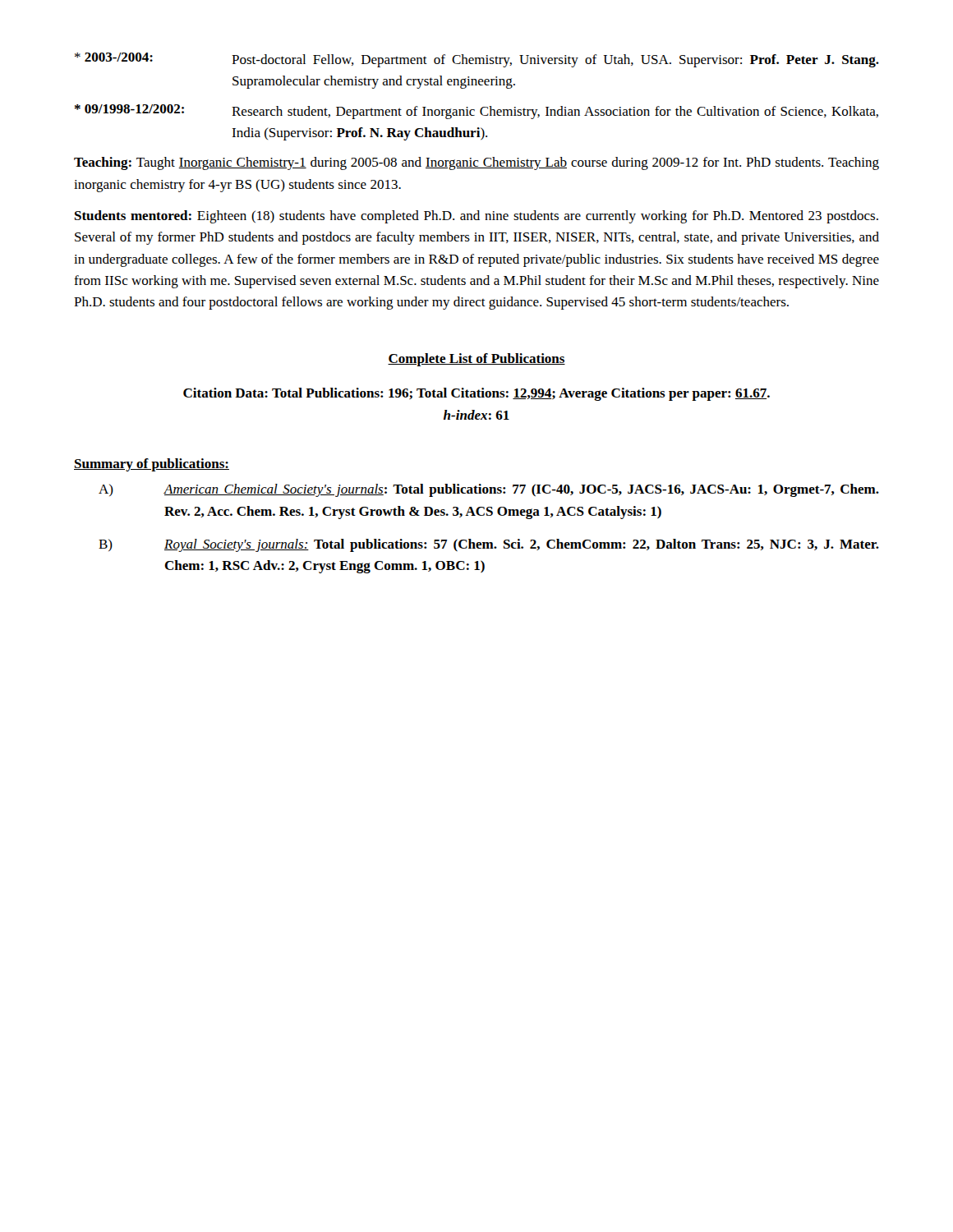Click on the text block containing "Teaching: Taught Inorganic Chemistry-1"
953x1232 pixels.
[x=476, y=173]
